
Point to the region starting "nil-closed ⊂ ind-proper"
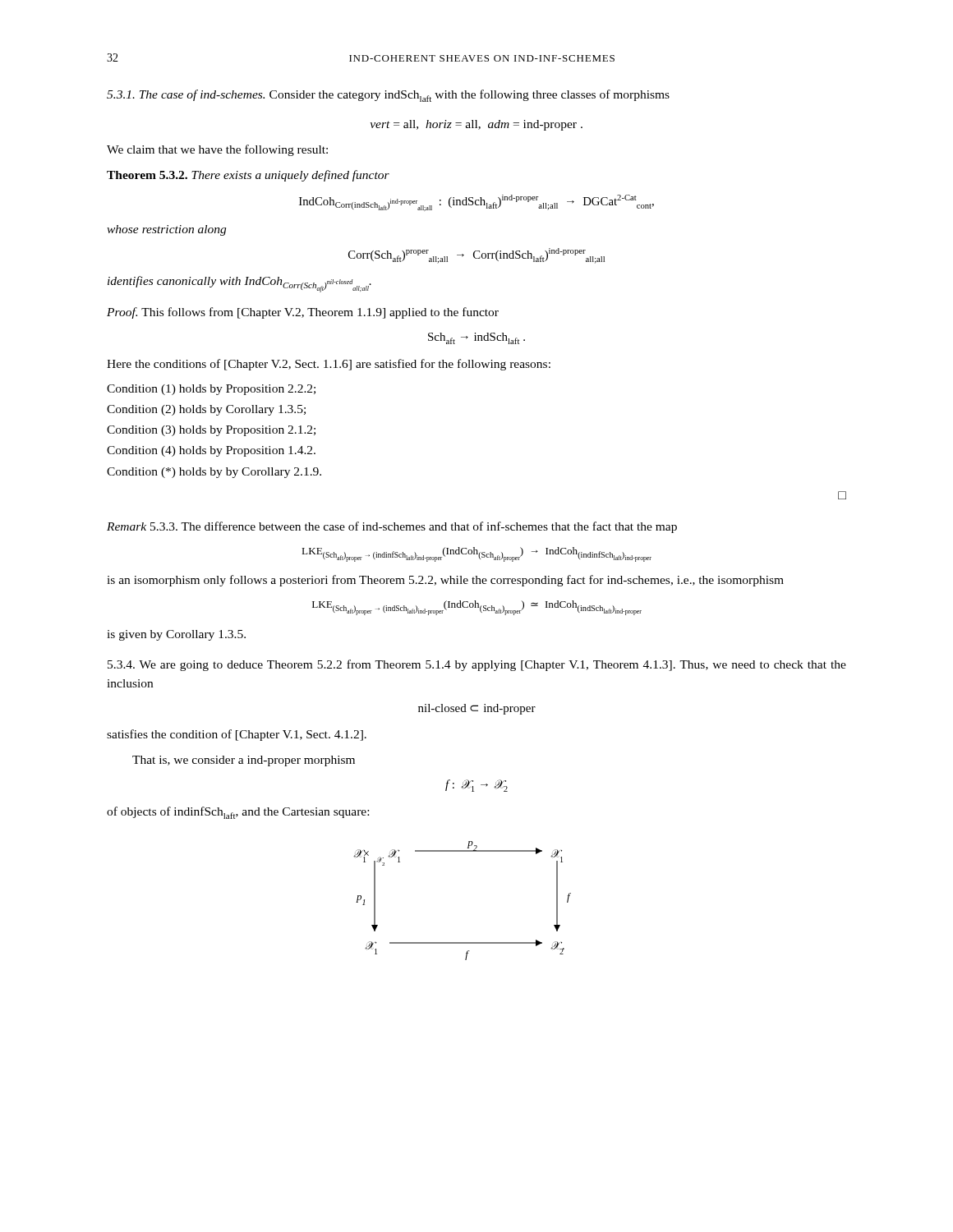(x=476, y=708)
